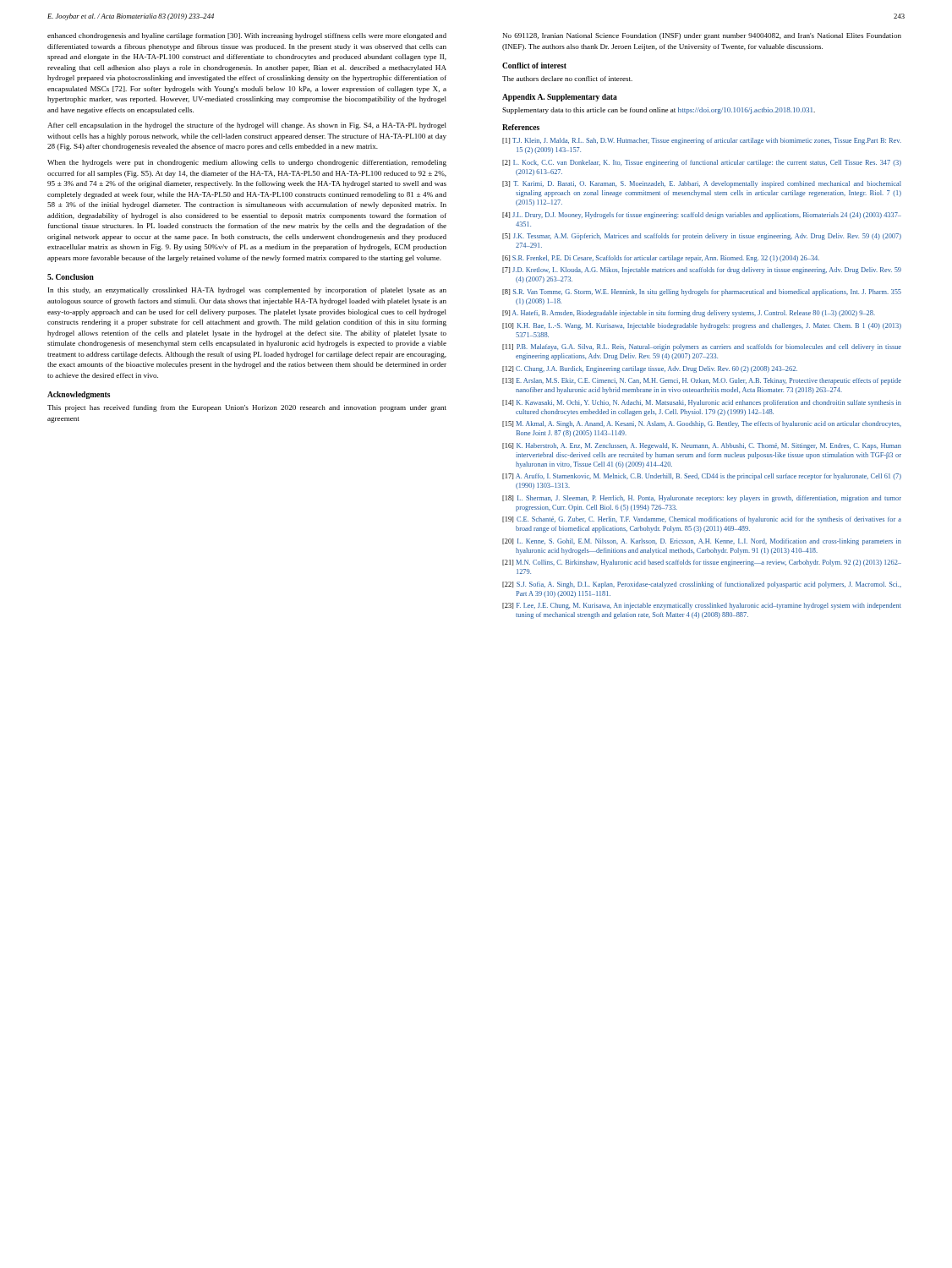Click on the text starting "[23] F. Lee,"
This screenshot has width=952, height=1268.
pyautogui.click(x=702, y=610)
